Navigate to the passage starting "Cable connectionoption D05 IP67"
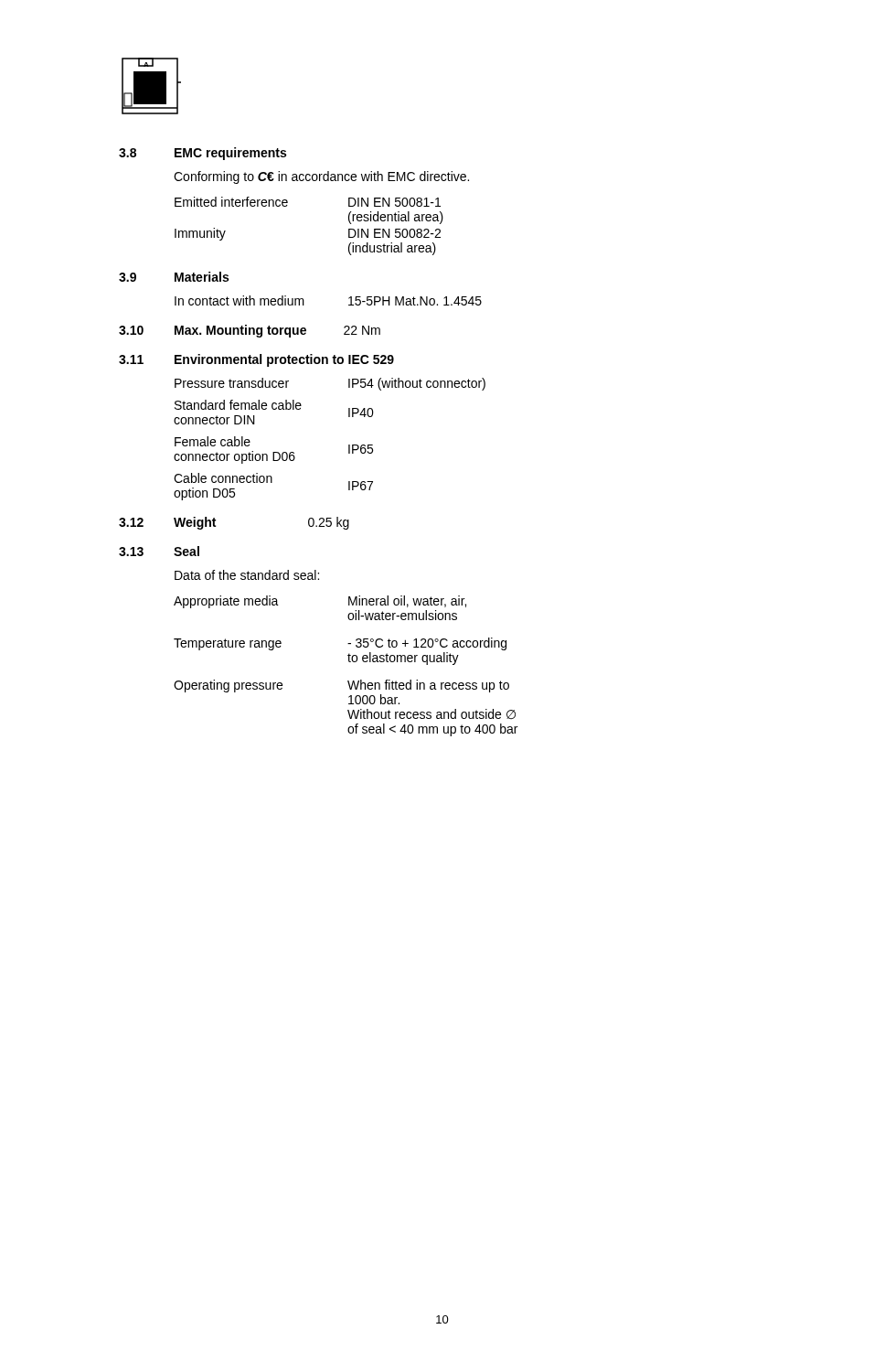The image size is (884, 1372). click(x=274, y=486)
